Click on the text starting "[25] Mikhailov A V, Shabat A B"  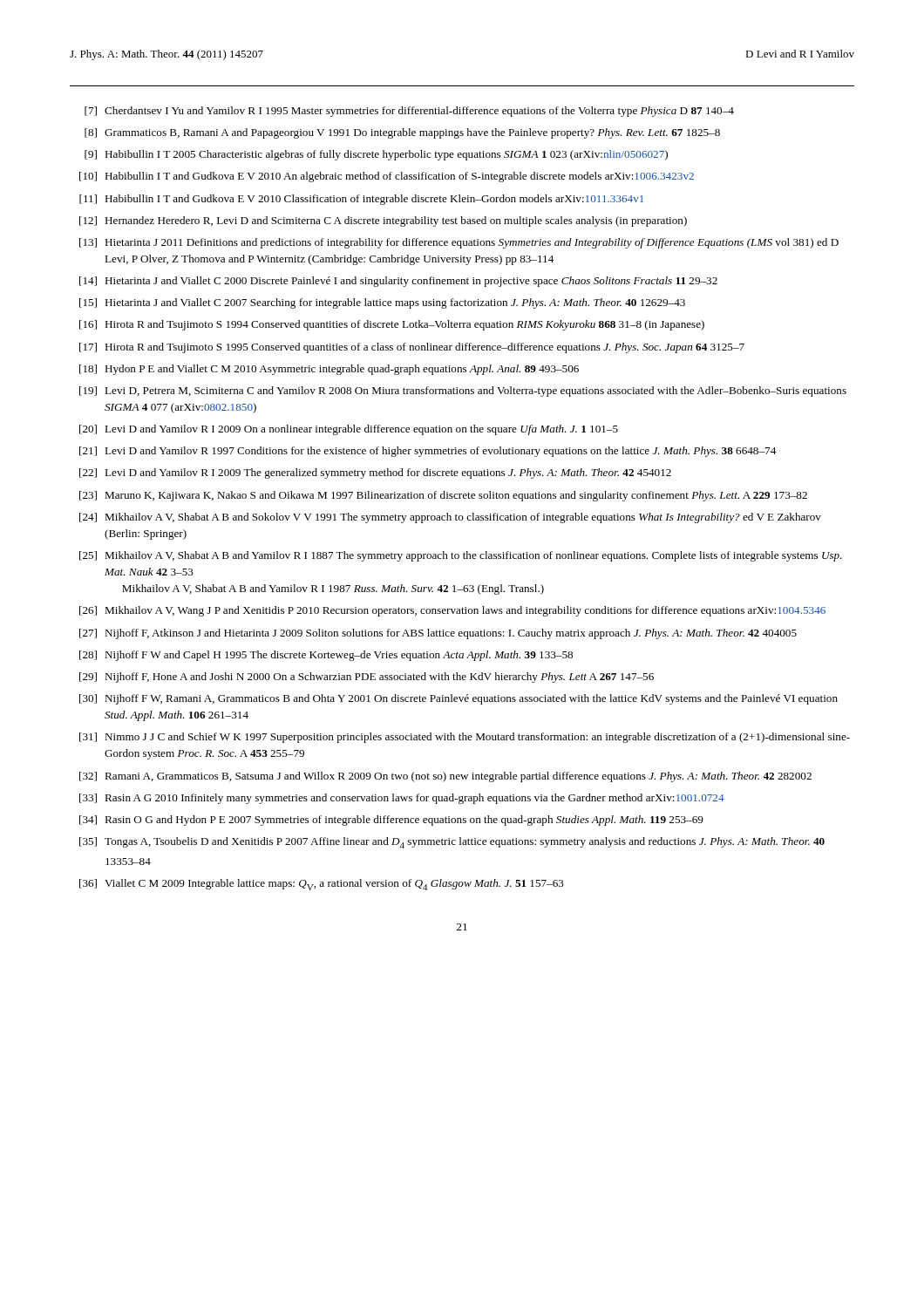pos(461,556)
